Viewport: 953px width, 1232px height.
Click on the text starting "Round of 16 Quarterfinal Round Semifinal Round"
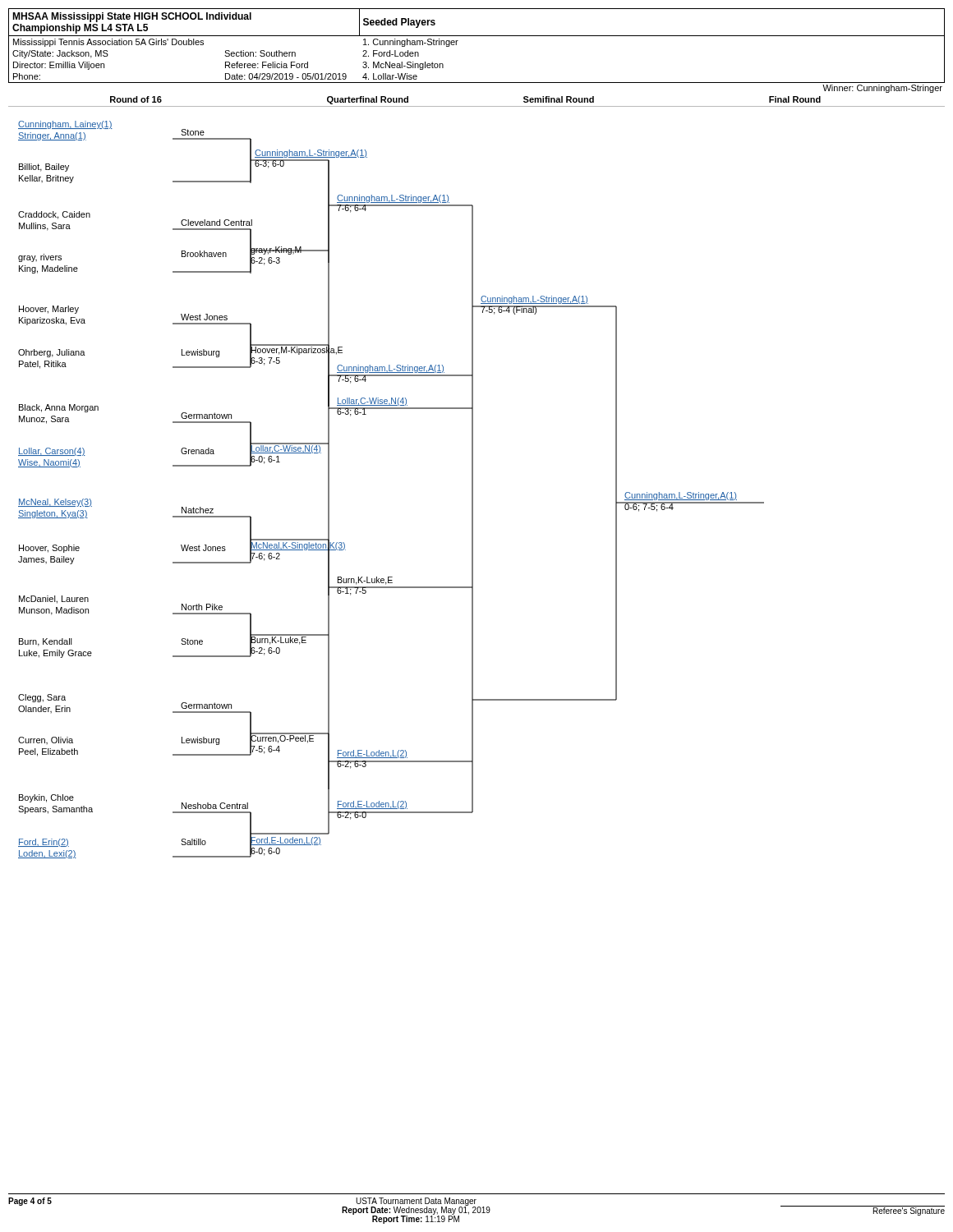pos(476,99)
